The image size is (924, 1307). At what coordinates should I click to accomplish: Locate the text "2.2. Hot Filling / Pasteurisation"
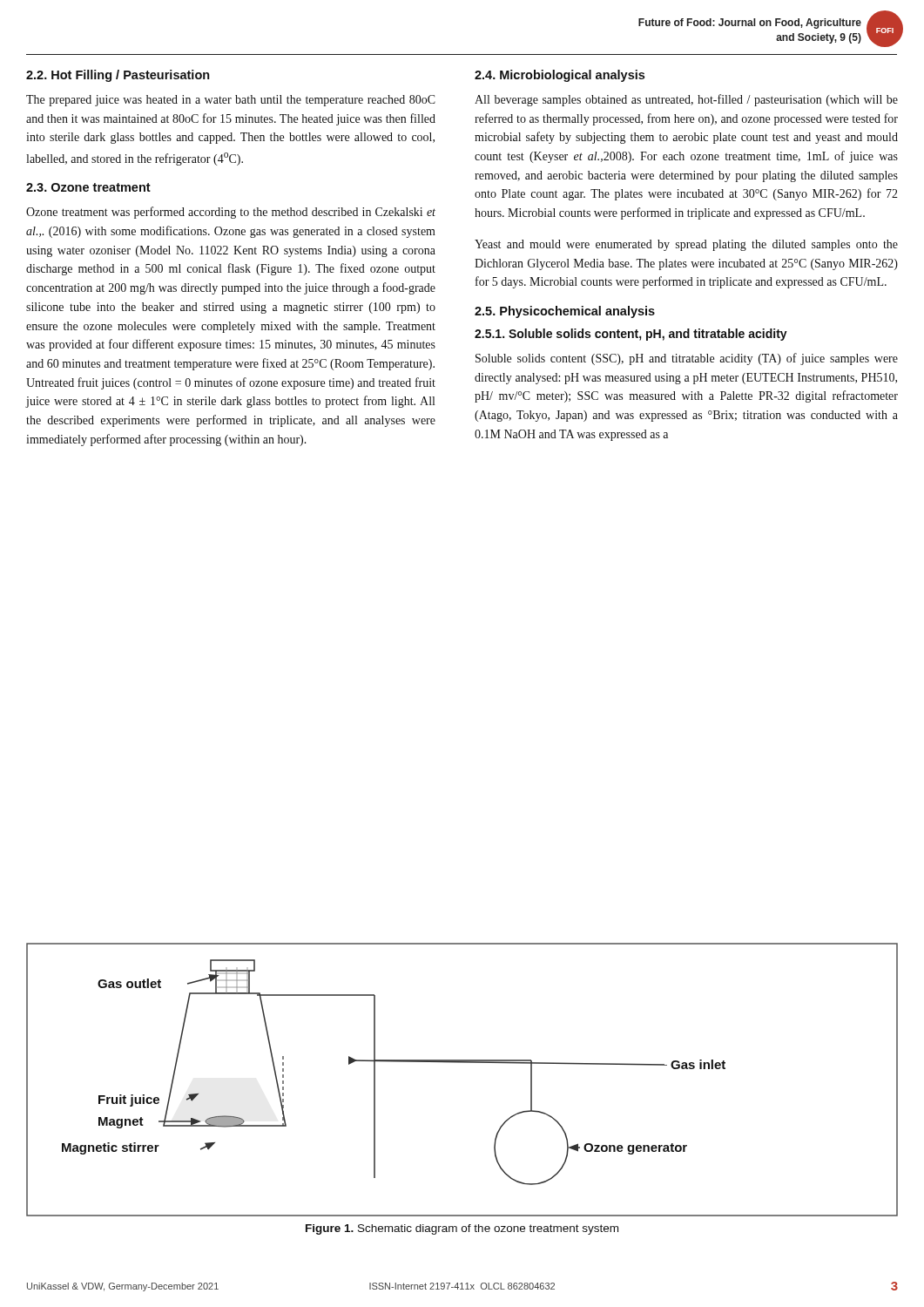[118, 75]
